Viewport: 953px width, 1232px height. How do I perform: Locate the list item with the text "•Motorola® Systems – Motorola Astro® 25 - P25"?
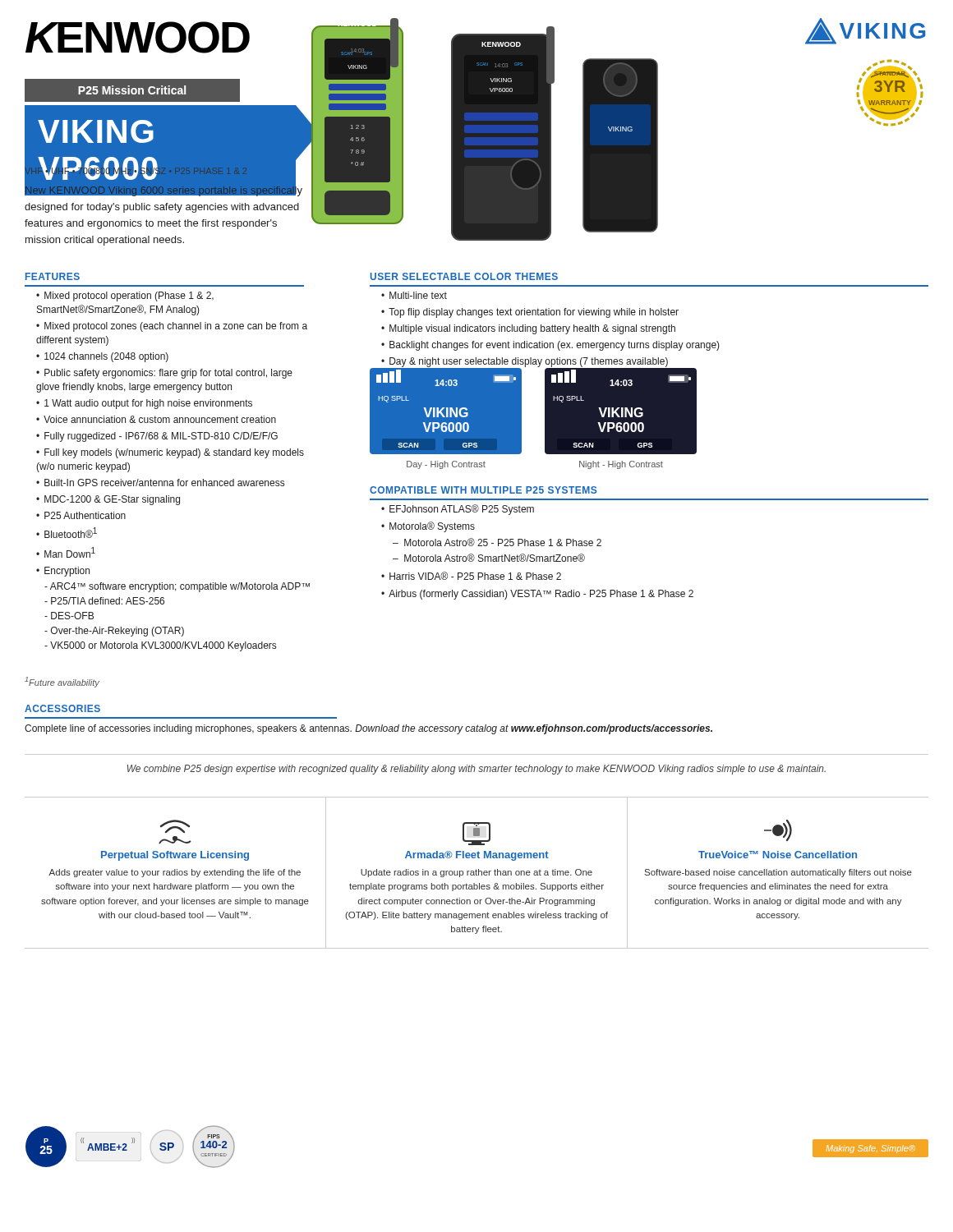click(428, 527)
